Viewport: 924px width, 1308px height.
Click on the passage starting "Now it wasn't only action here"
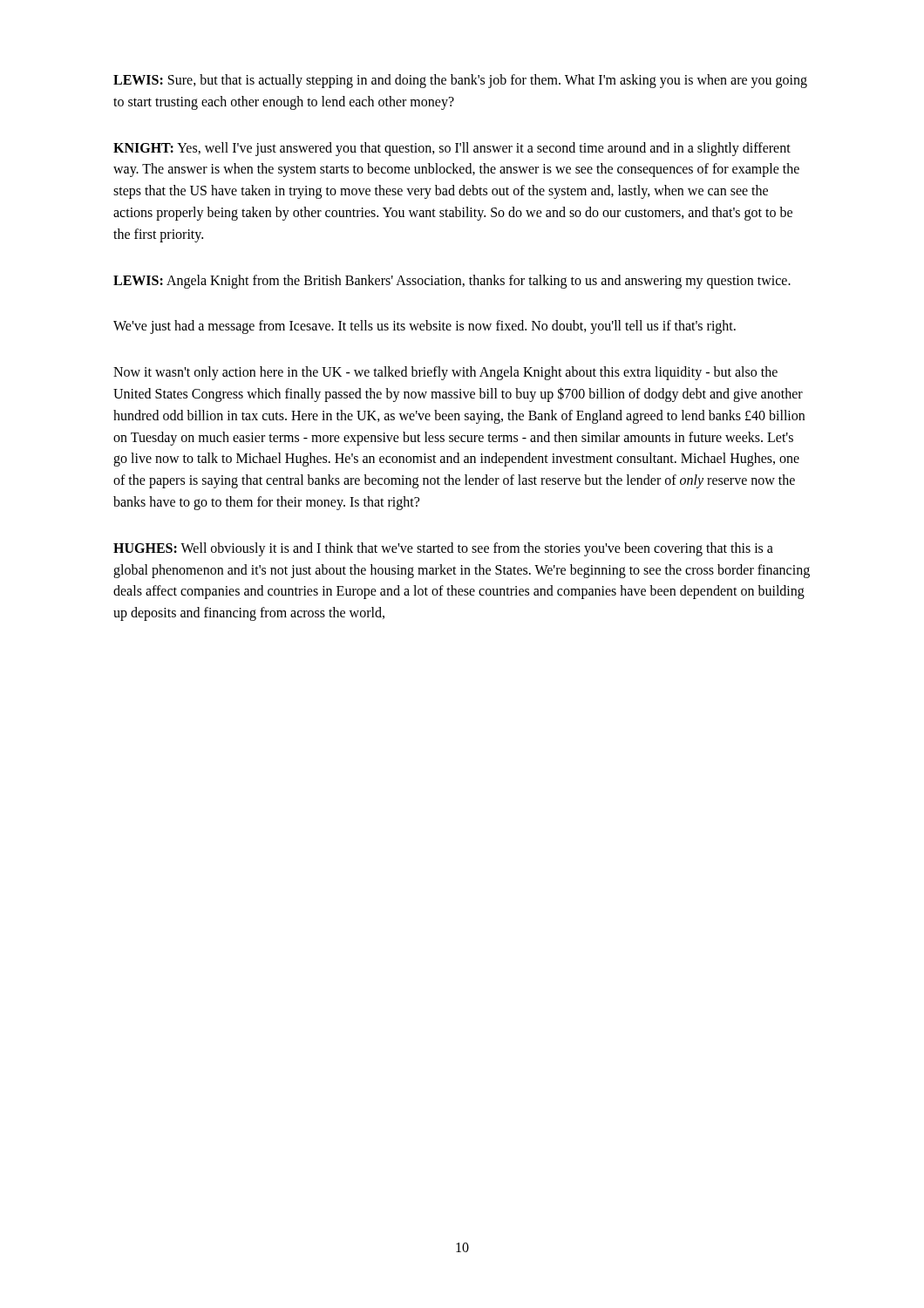(459, 437)
